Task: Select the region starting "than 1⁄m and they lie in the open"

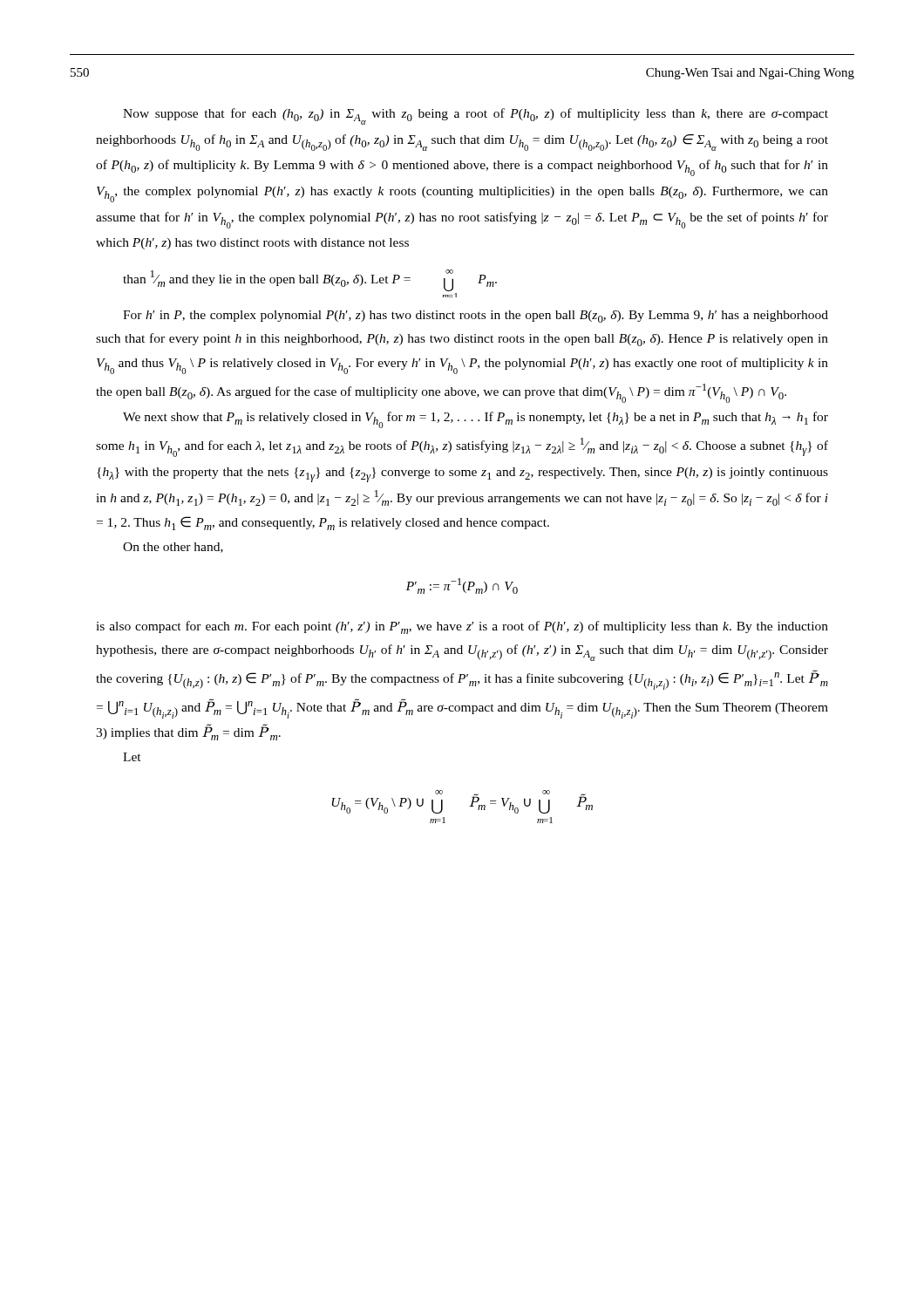Action: point(462,280)
